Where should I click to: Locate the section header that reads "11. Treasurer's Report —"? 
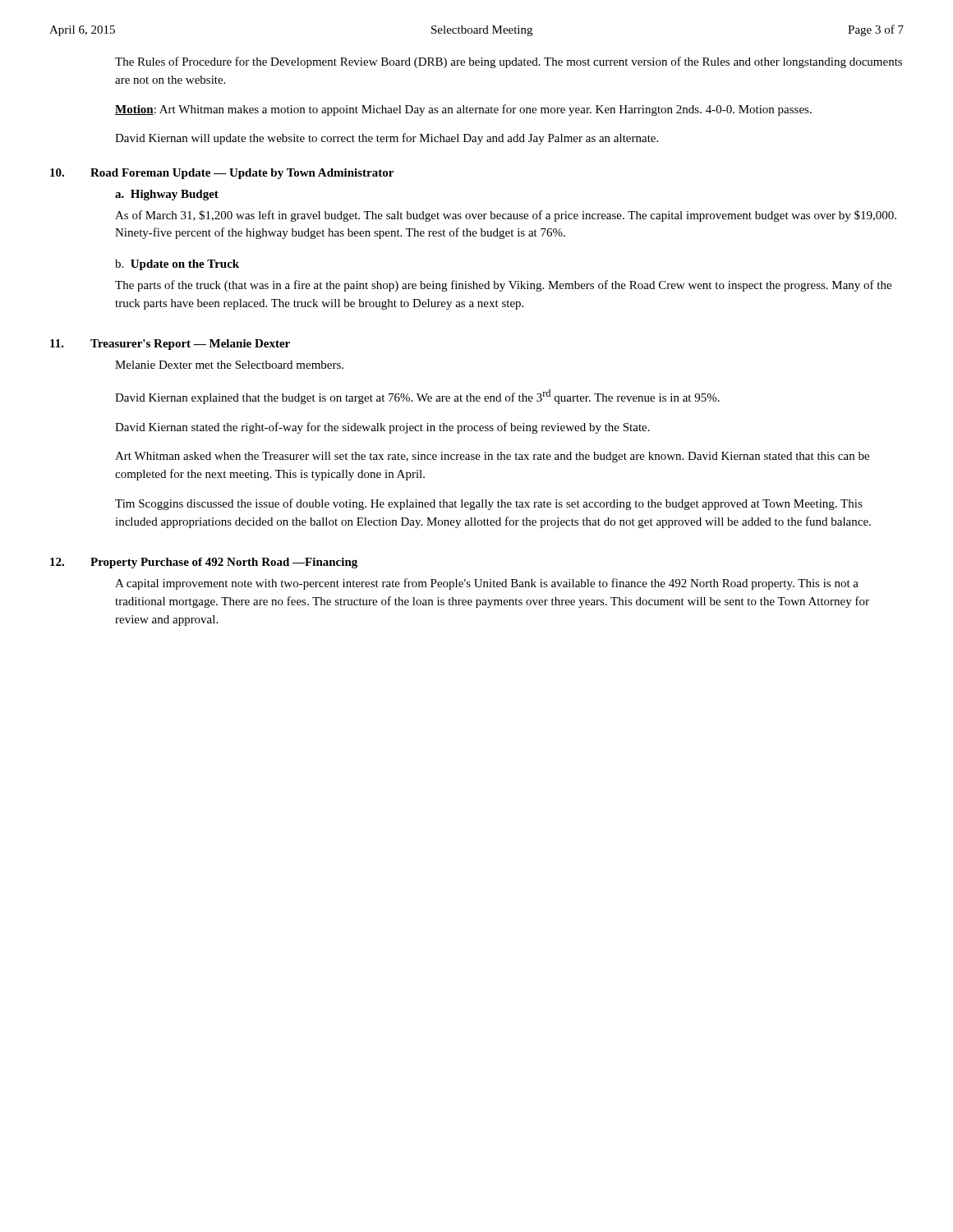pyautogui.click(x=170, y=344)
